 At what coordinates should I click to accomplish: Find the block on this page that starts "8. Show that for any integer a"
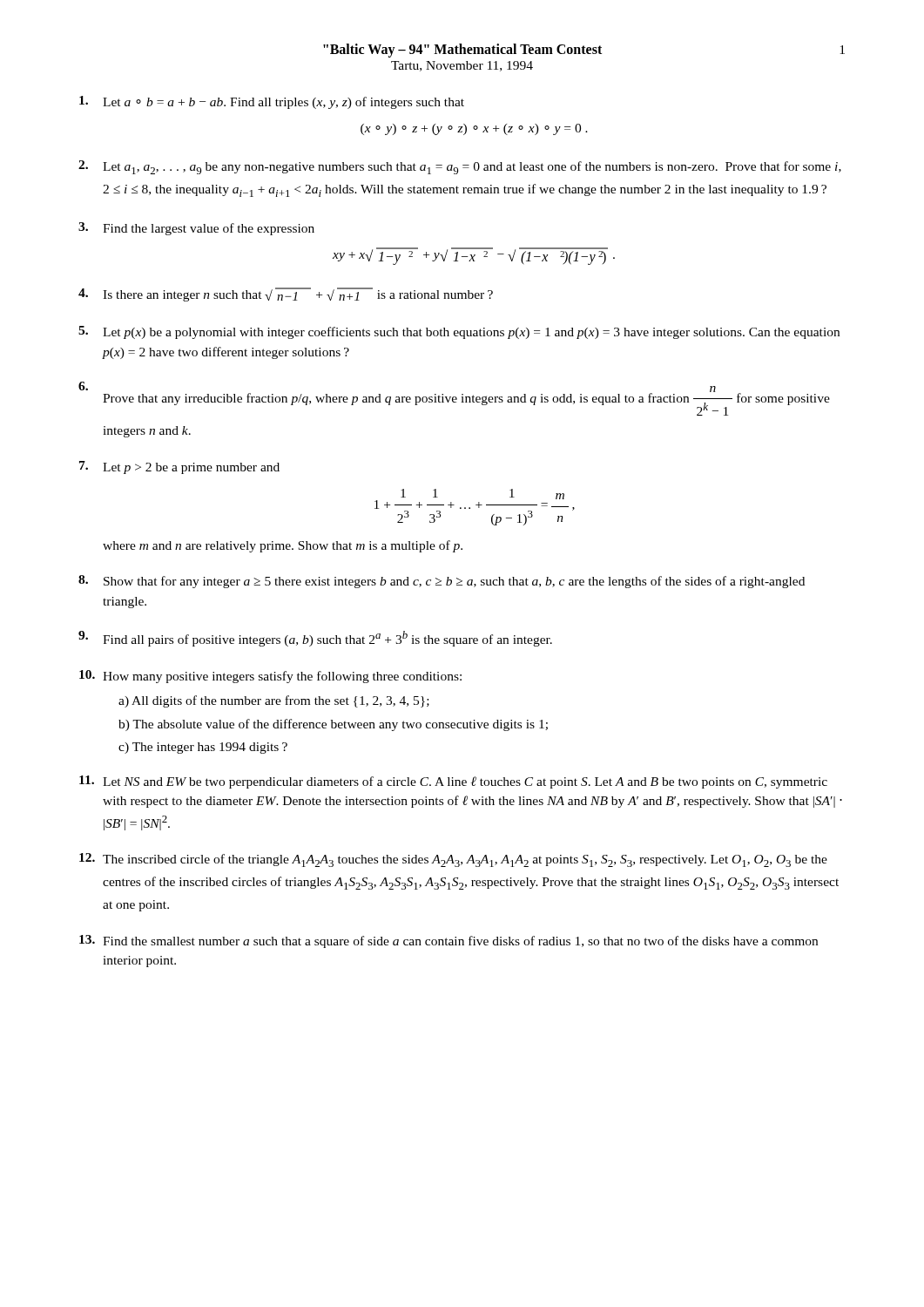462,594
